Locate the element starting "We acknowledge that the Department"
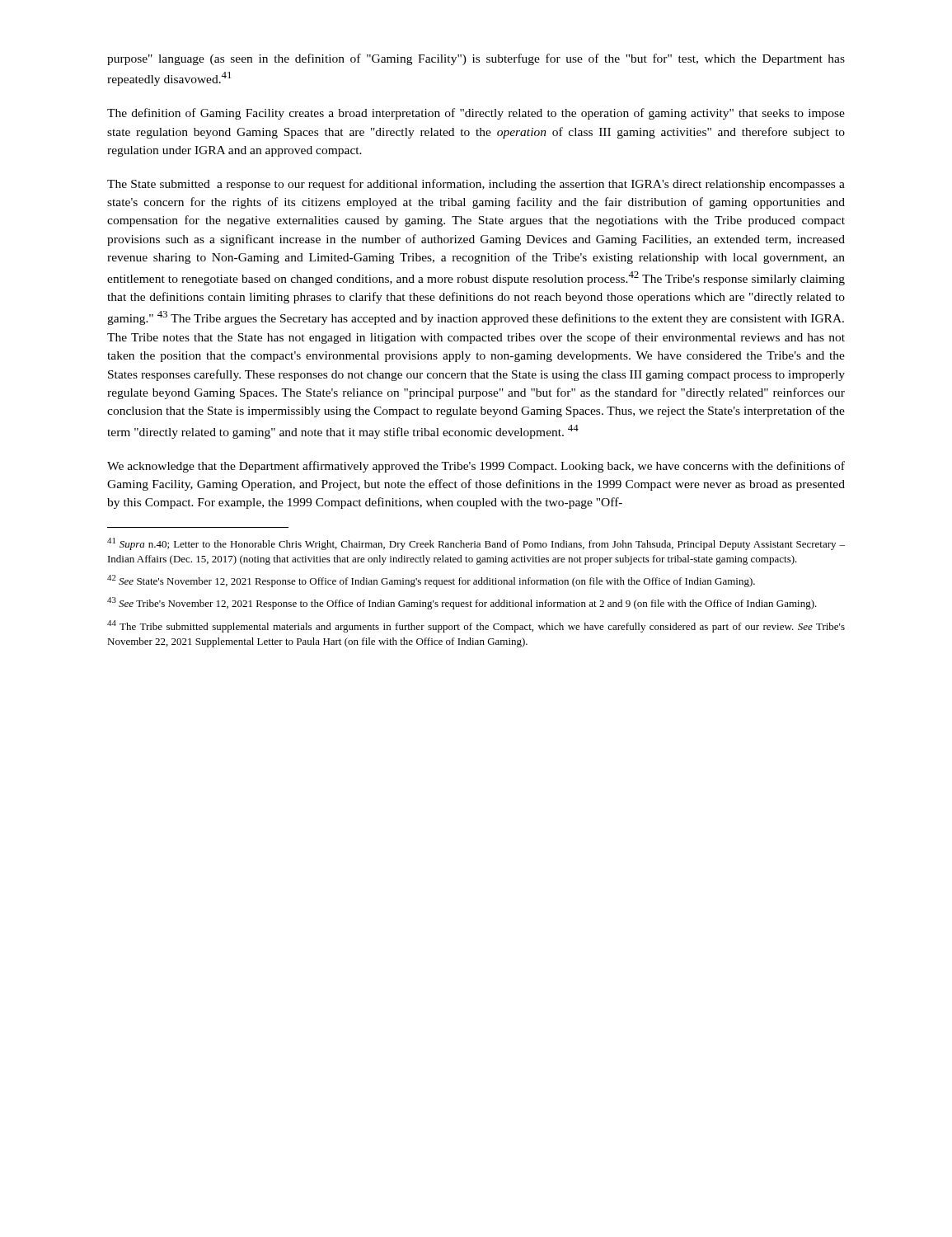This screenshot has height=1237, width=952. (x=476, y=484)
